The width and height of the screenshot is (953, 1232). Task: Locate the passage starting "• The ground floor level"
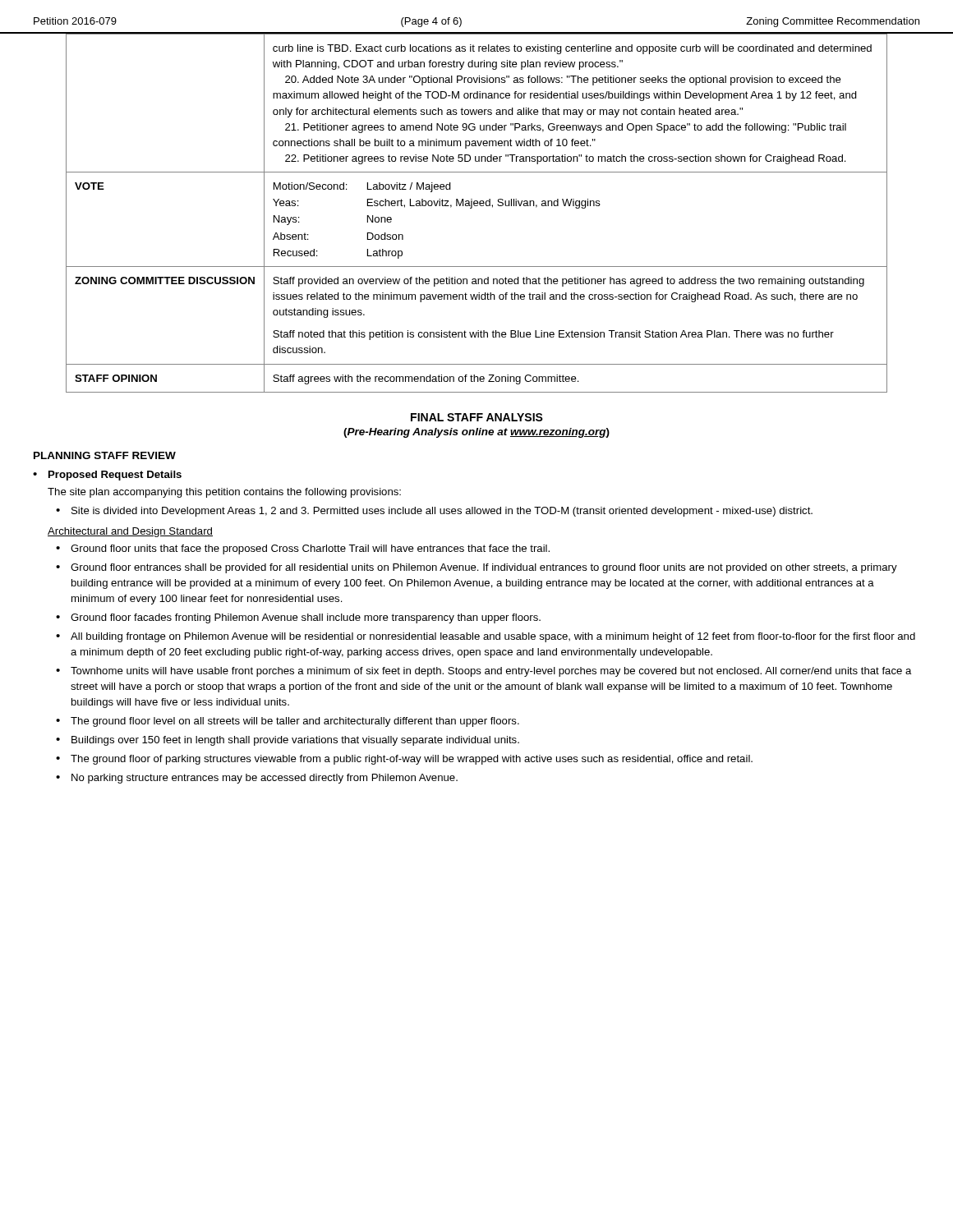pos(488,720)
